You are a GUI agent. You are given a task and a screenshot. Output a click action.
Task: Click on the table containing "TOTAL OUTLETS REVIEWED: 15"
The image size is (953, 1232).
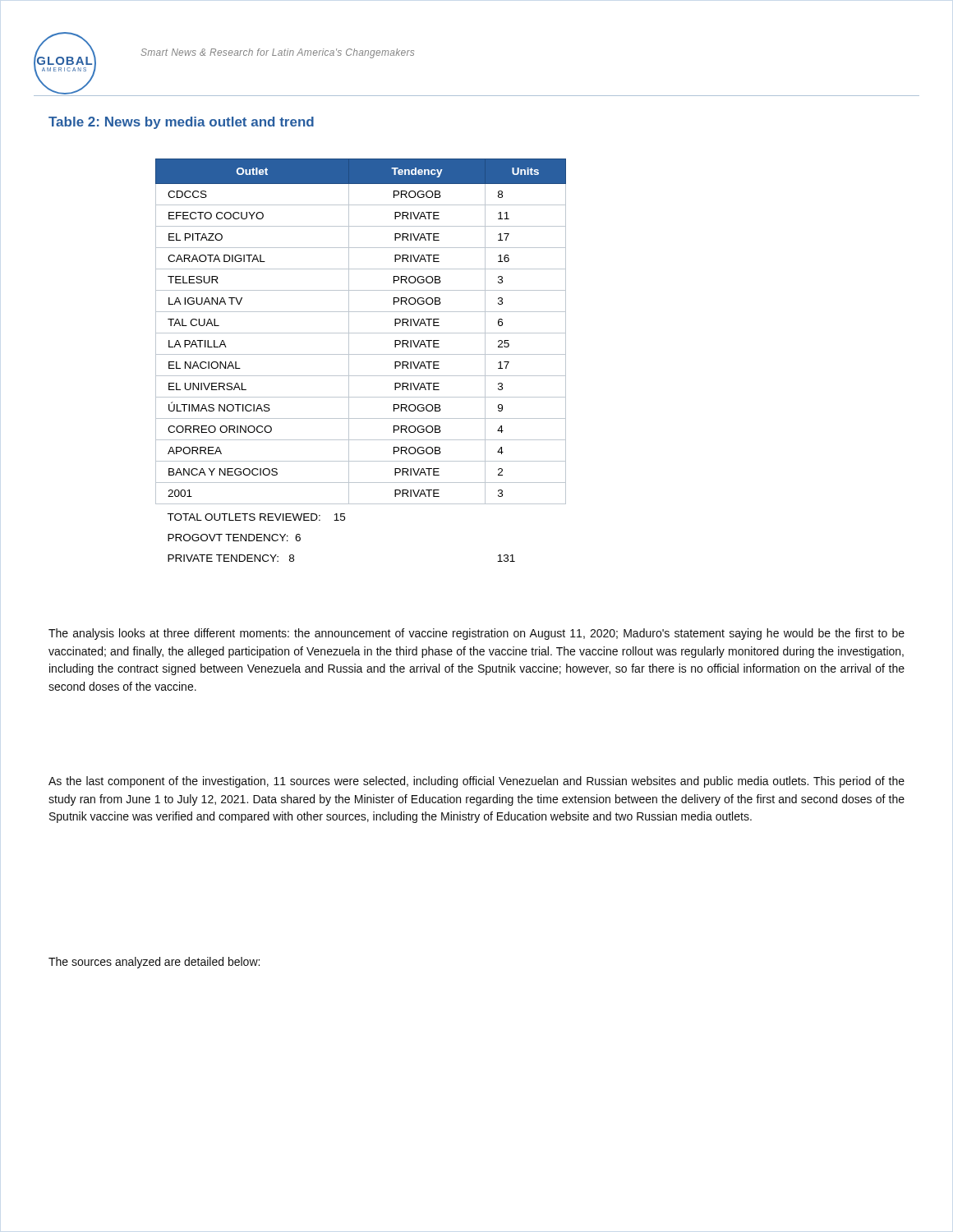[476, 363]
